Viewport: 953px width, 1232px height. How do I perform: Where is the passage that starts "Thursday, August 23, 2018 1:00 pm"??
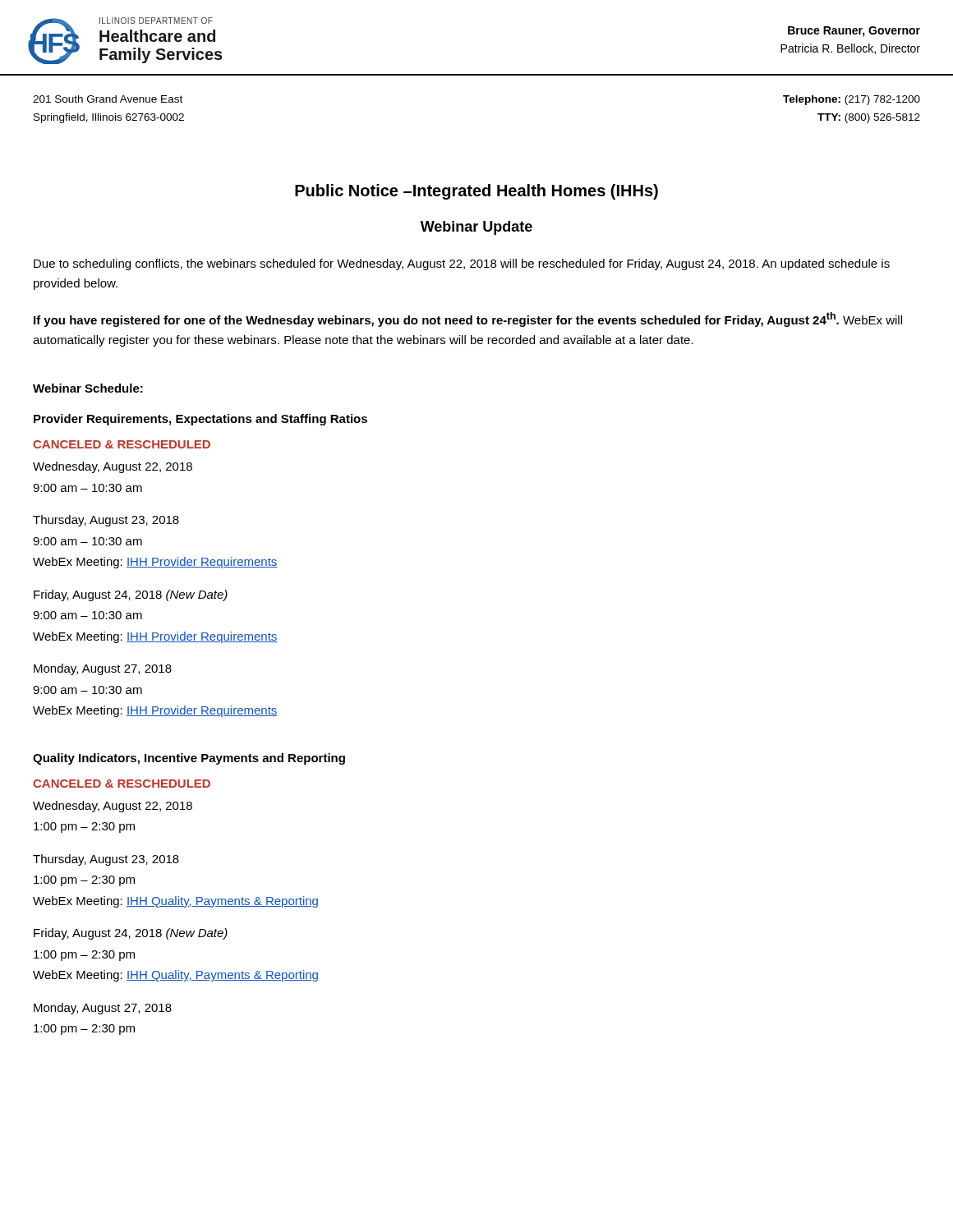pyautogui.click(x=106, y=860)
